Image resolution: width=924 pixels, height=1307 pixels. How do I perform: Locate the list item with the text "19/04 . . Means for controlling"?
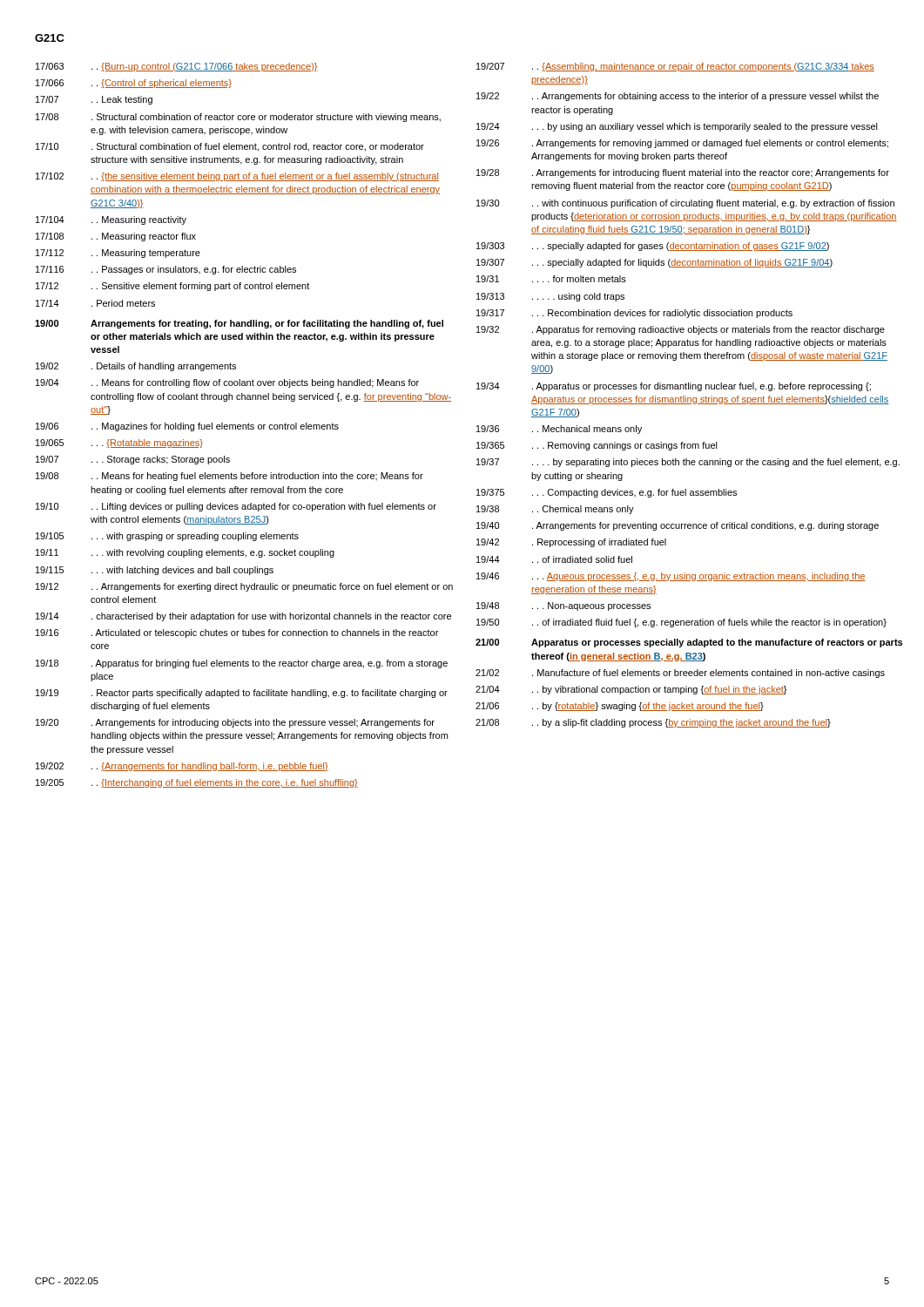click(x=245, y=397)
